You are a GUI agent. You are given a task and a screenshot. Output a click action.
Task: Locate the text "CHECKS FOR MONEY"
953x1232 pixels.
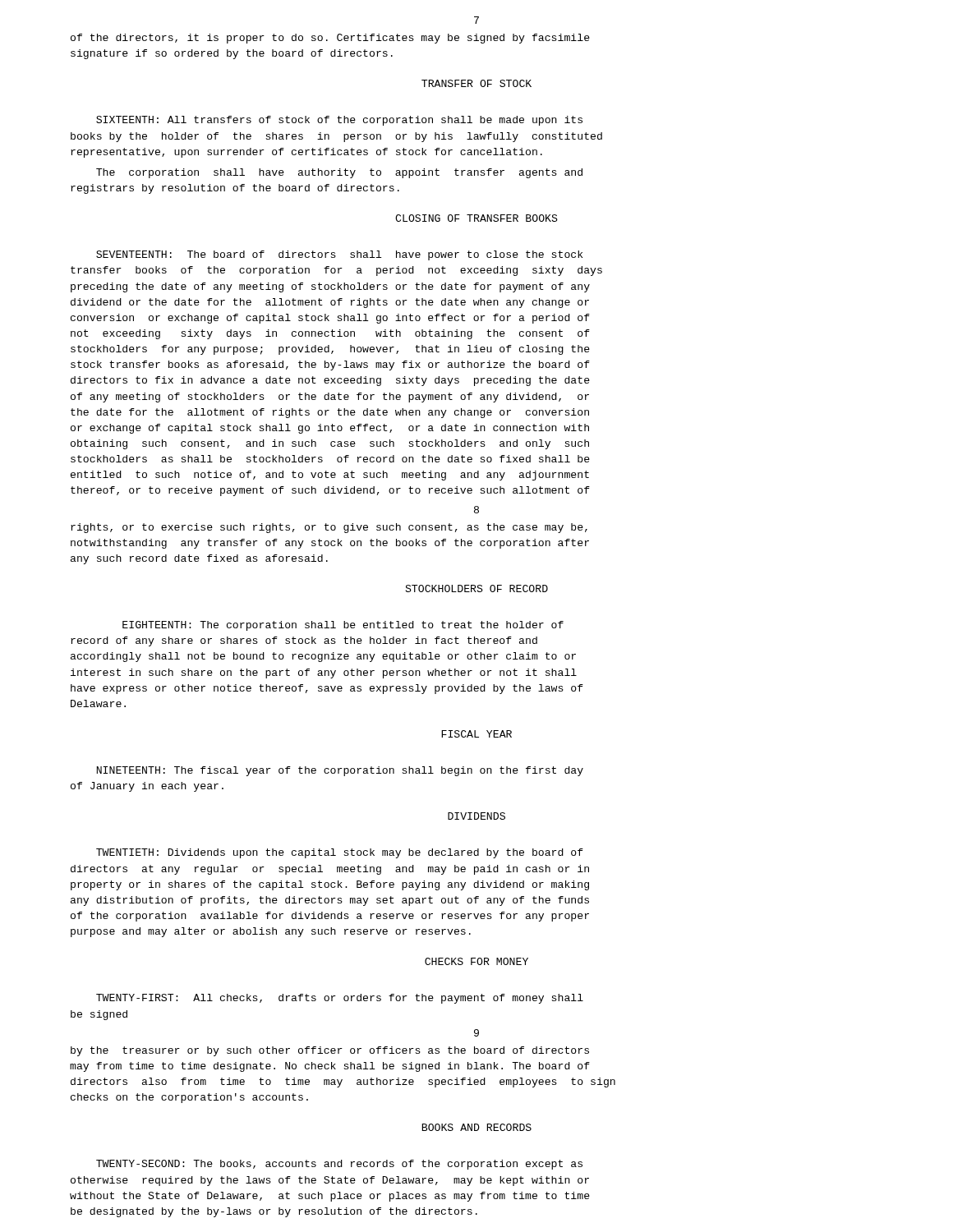(476, 962)
